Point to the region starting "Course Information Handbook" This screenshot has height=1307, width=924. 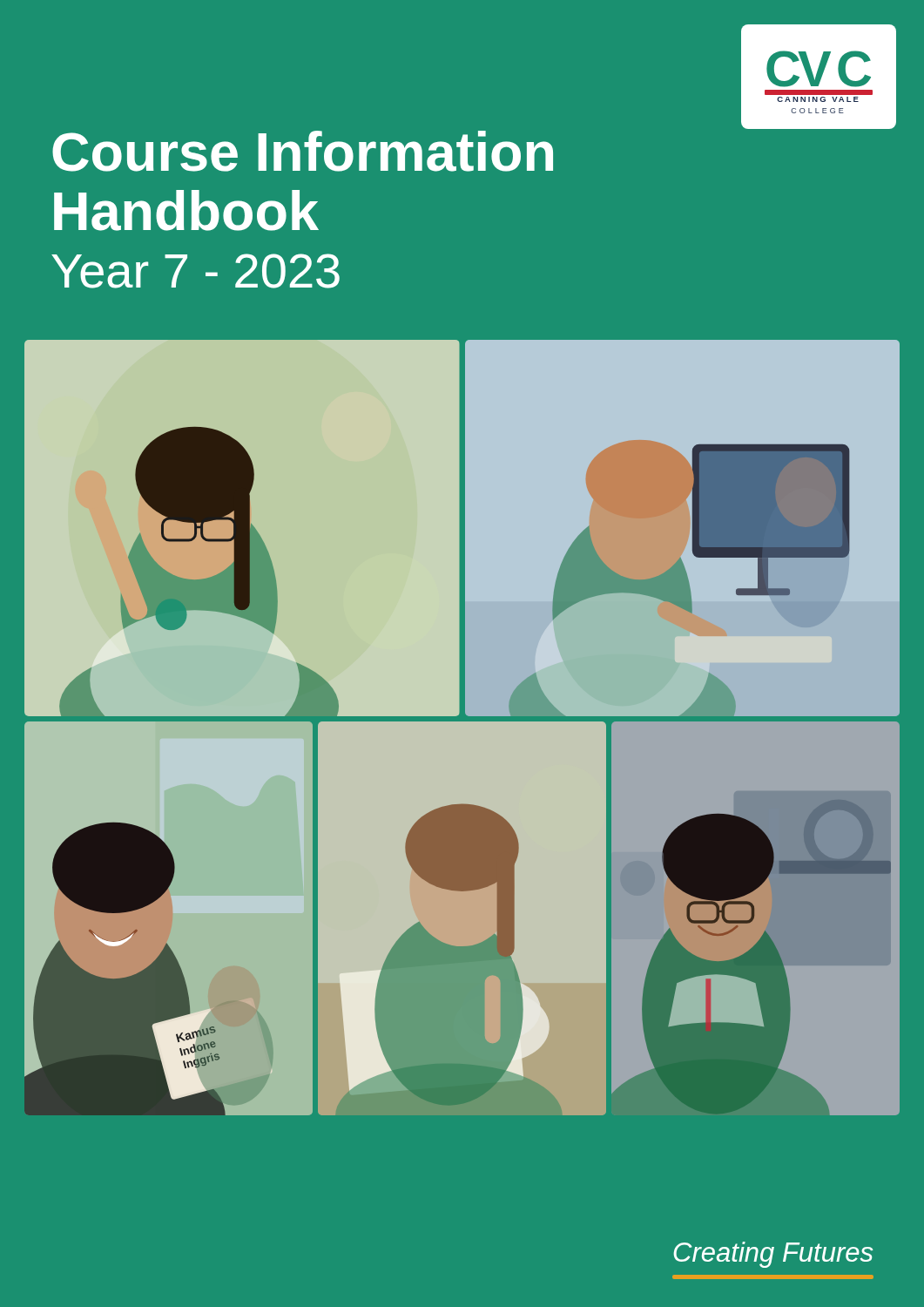(x=320, y=210)
